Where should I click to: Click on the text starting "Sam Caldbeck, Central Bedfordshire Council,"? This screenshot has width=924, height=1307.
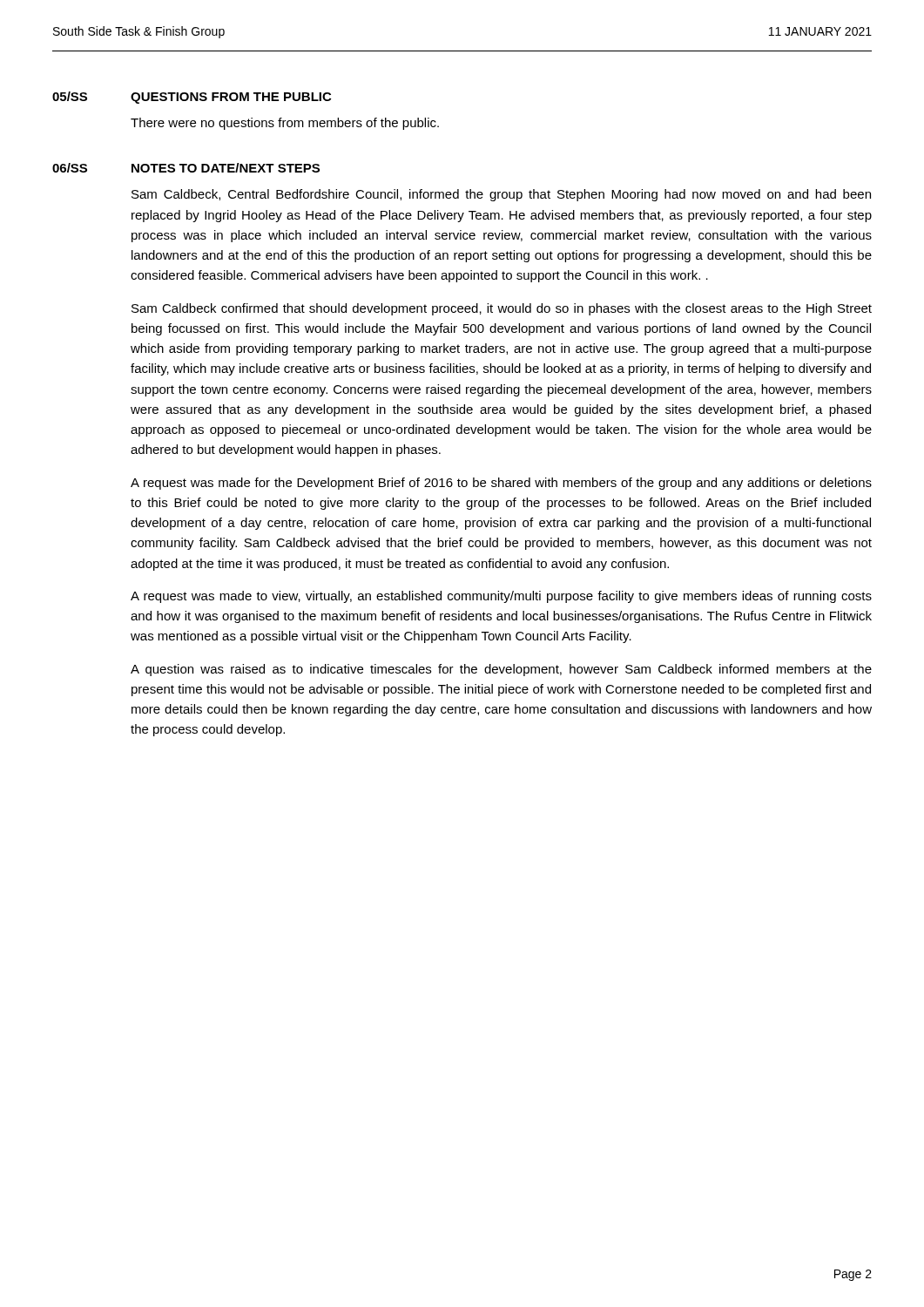click(x=501, y=235)
